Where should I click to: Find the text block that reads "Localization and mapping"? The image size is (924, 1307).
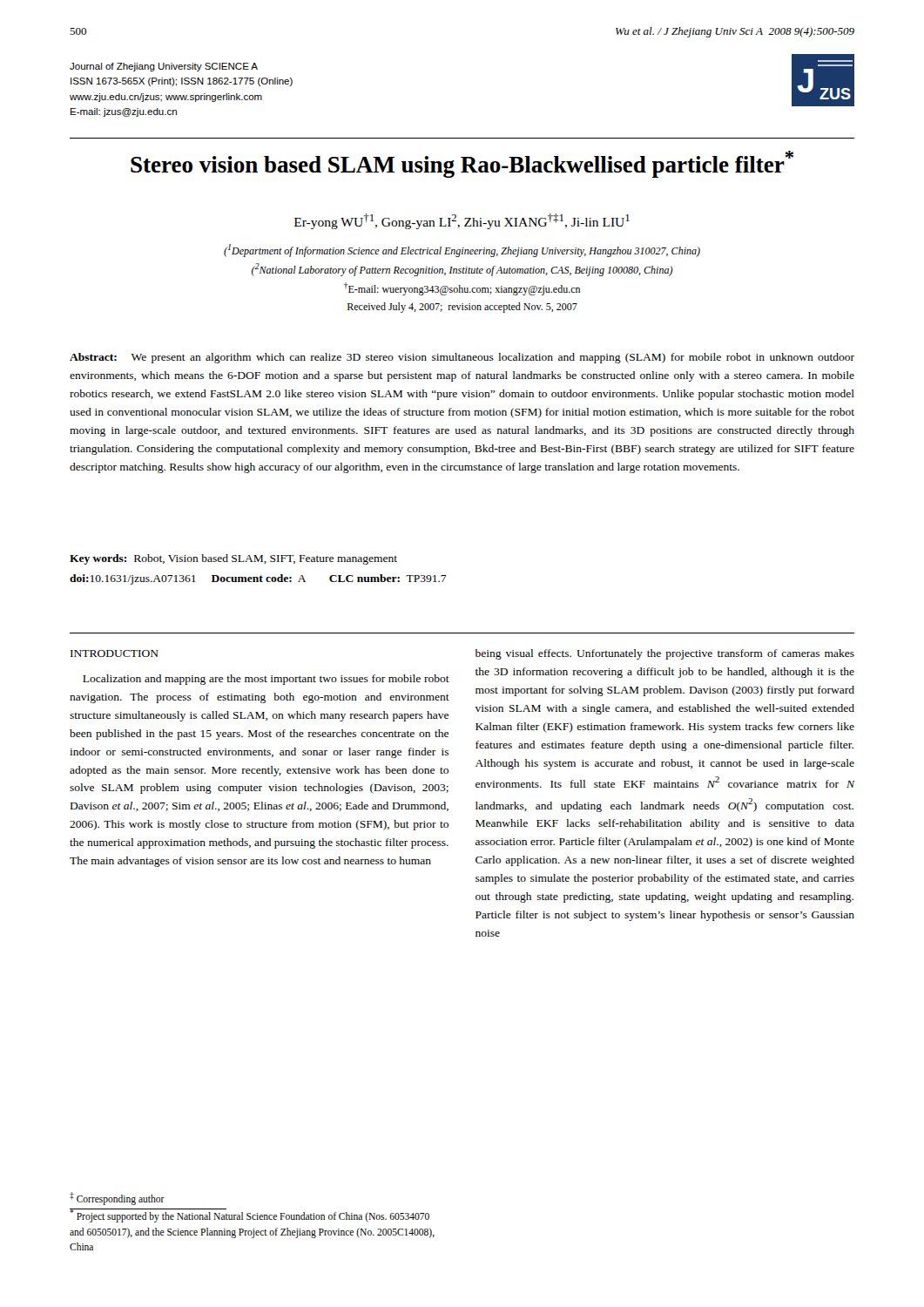coord(259,770)
